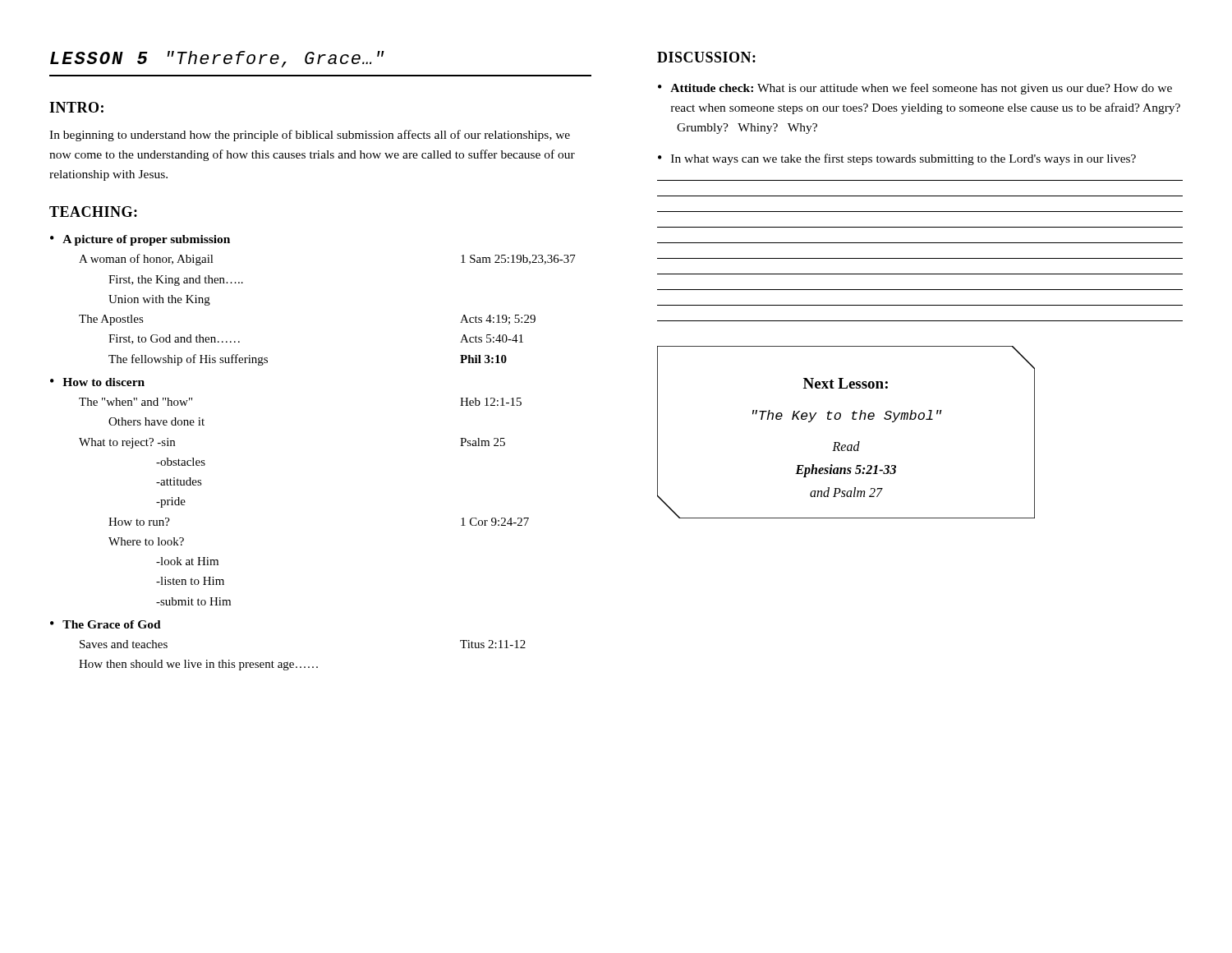Click where it says "What to reject? -sin Psalm 25"
Viewport: 1232px width, 953px height.
pyautogui.click(x=127, y=443)
